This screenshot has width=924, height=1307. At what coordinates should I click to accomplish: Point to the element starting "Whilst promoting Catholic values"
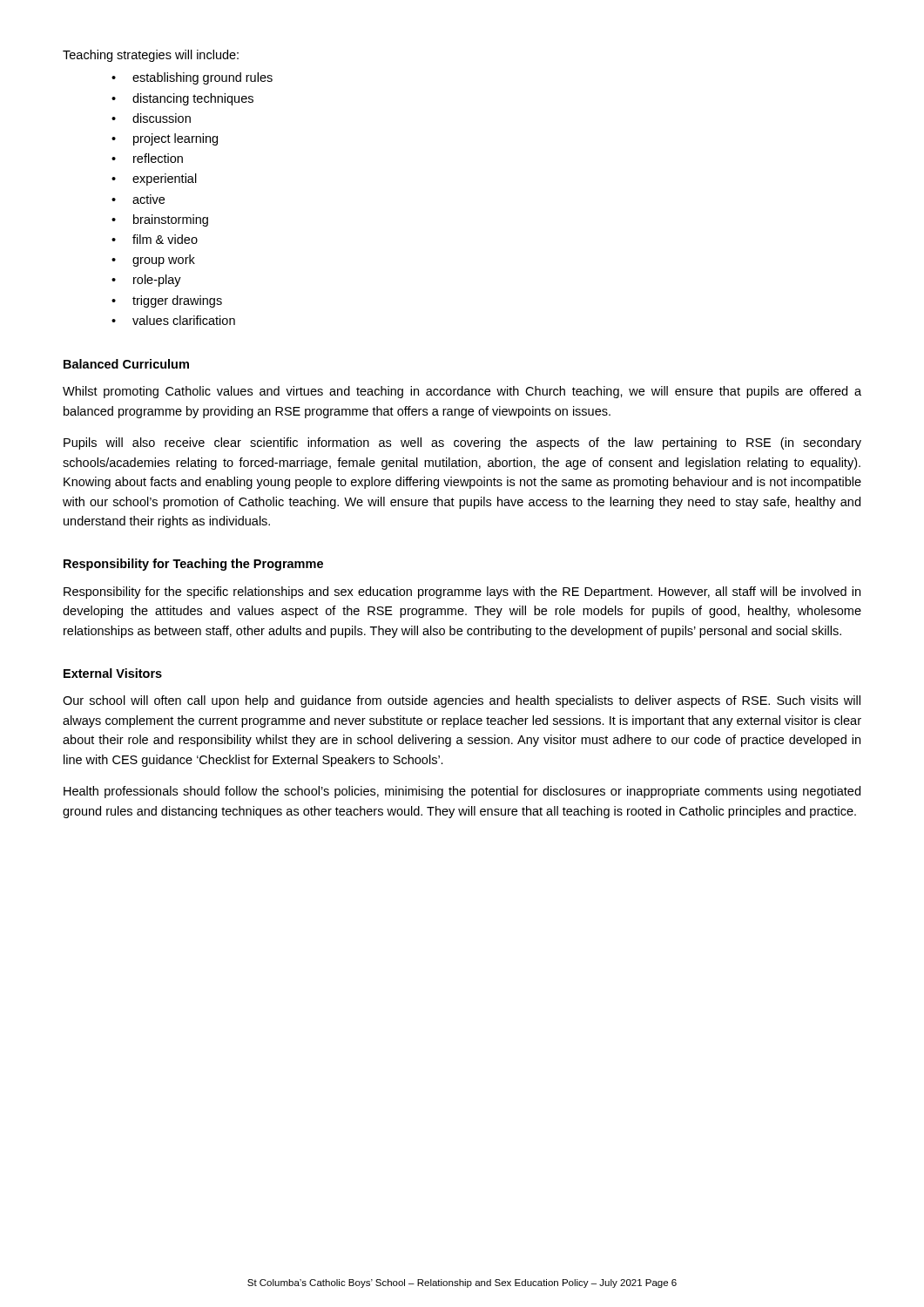point(462,401)
